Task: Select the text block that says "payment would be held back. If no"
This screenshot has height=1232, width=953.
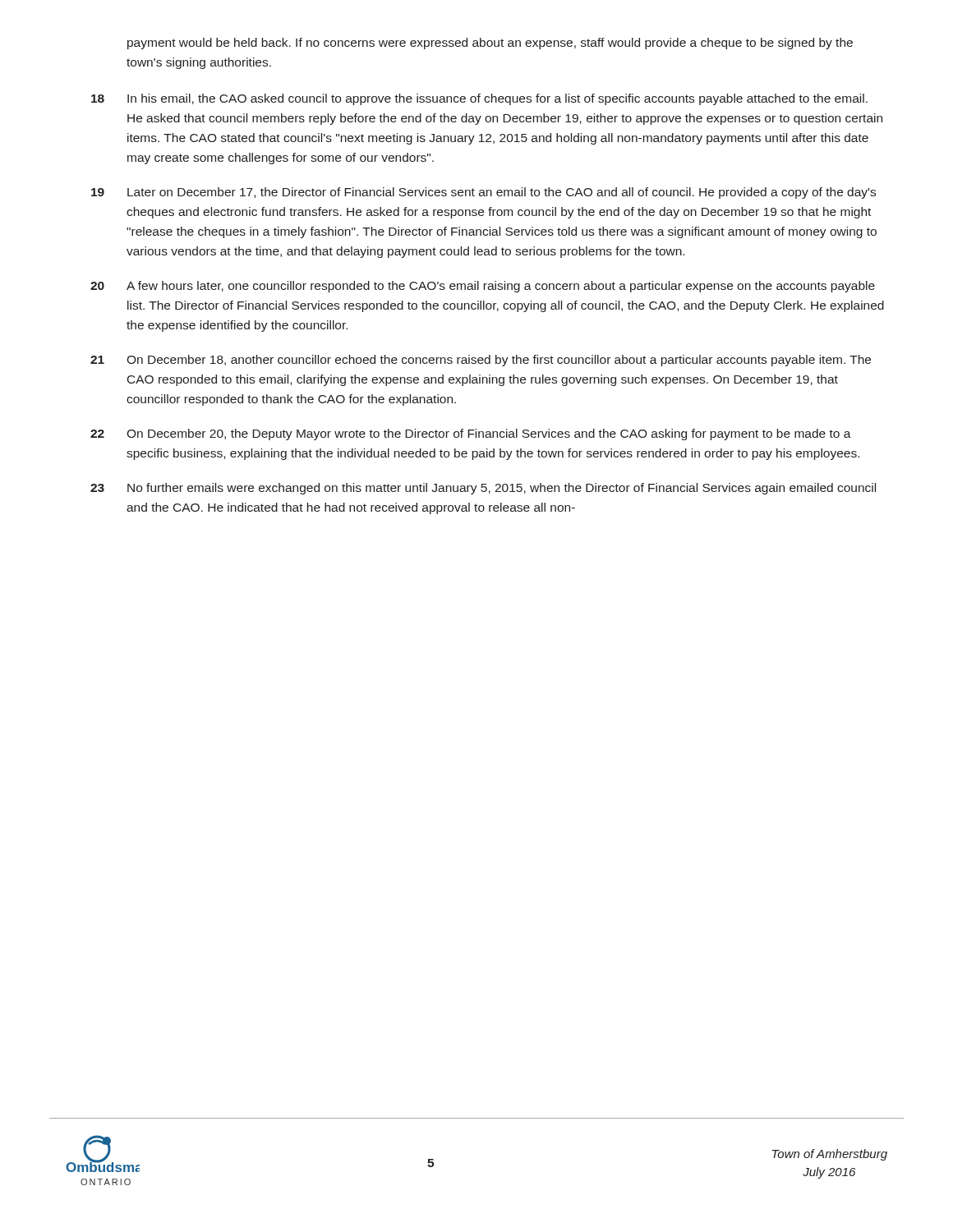Action: click(x=490, y=52)
